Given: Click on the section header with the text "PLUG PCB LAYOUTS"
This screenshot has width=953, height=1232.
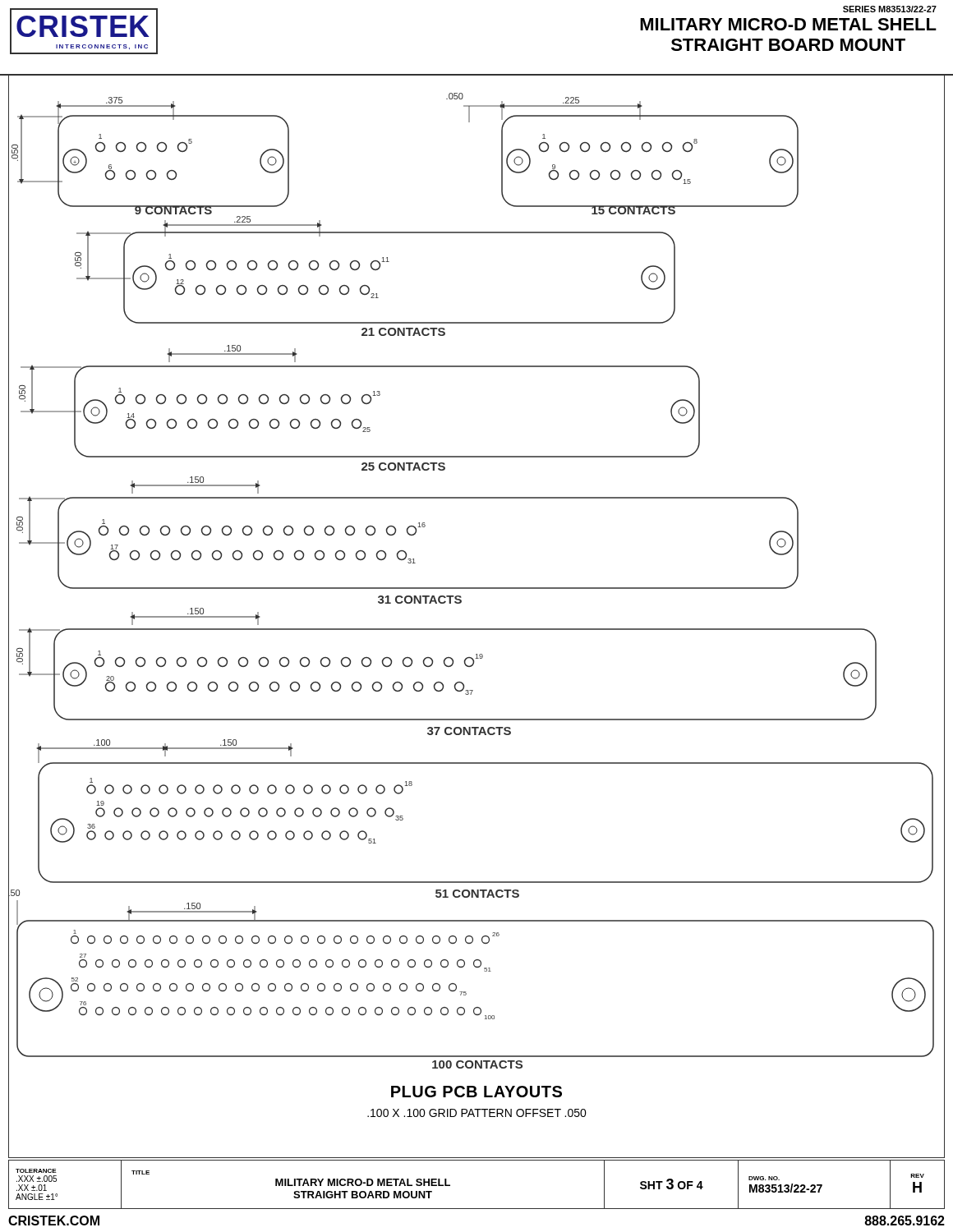Looking at the screenshot, I should pos(476,1092).
